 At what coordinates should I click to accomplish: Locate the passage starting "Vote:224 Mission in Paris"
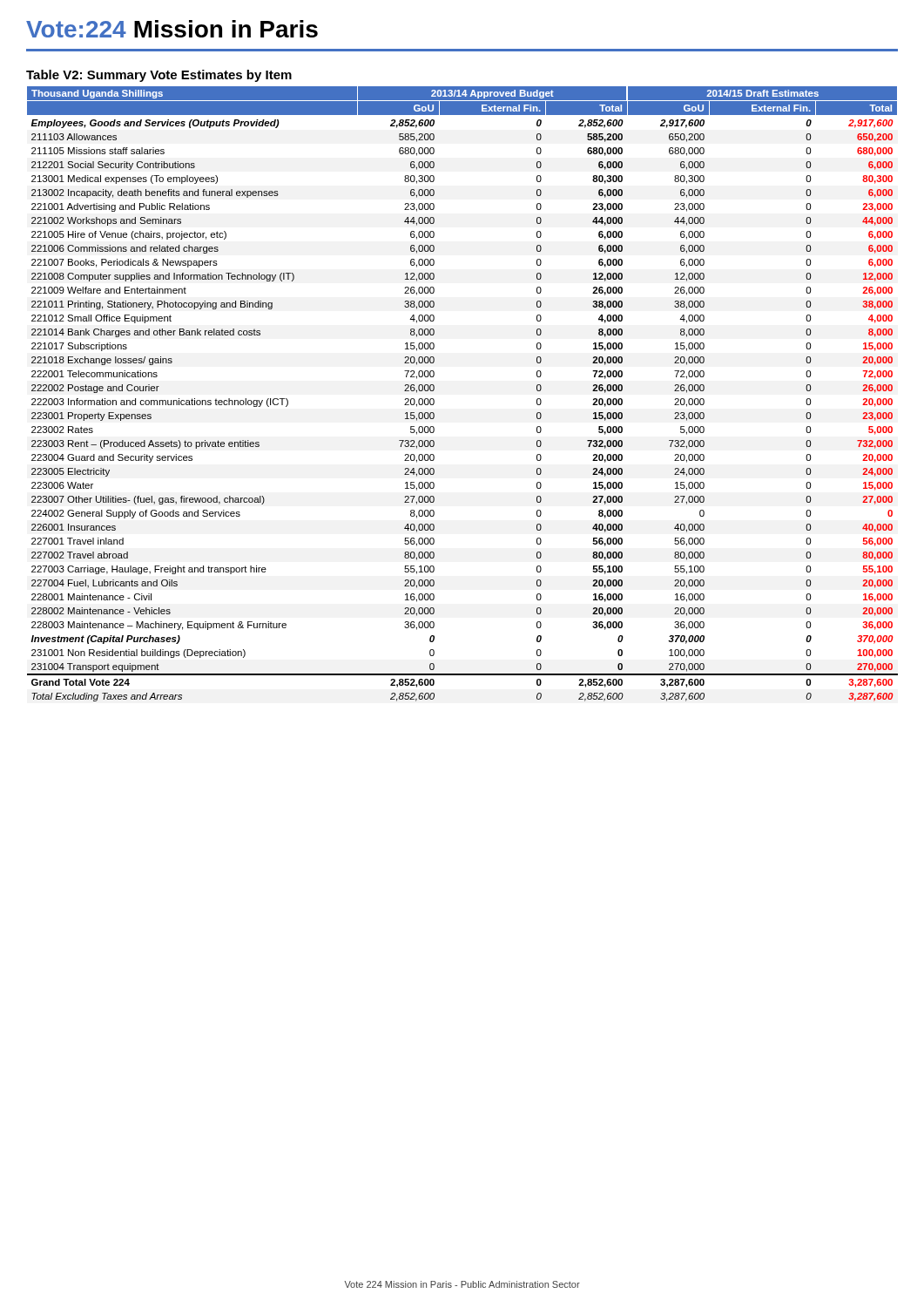(172, 30)
